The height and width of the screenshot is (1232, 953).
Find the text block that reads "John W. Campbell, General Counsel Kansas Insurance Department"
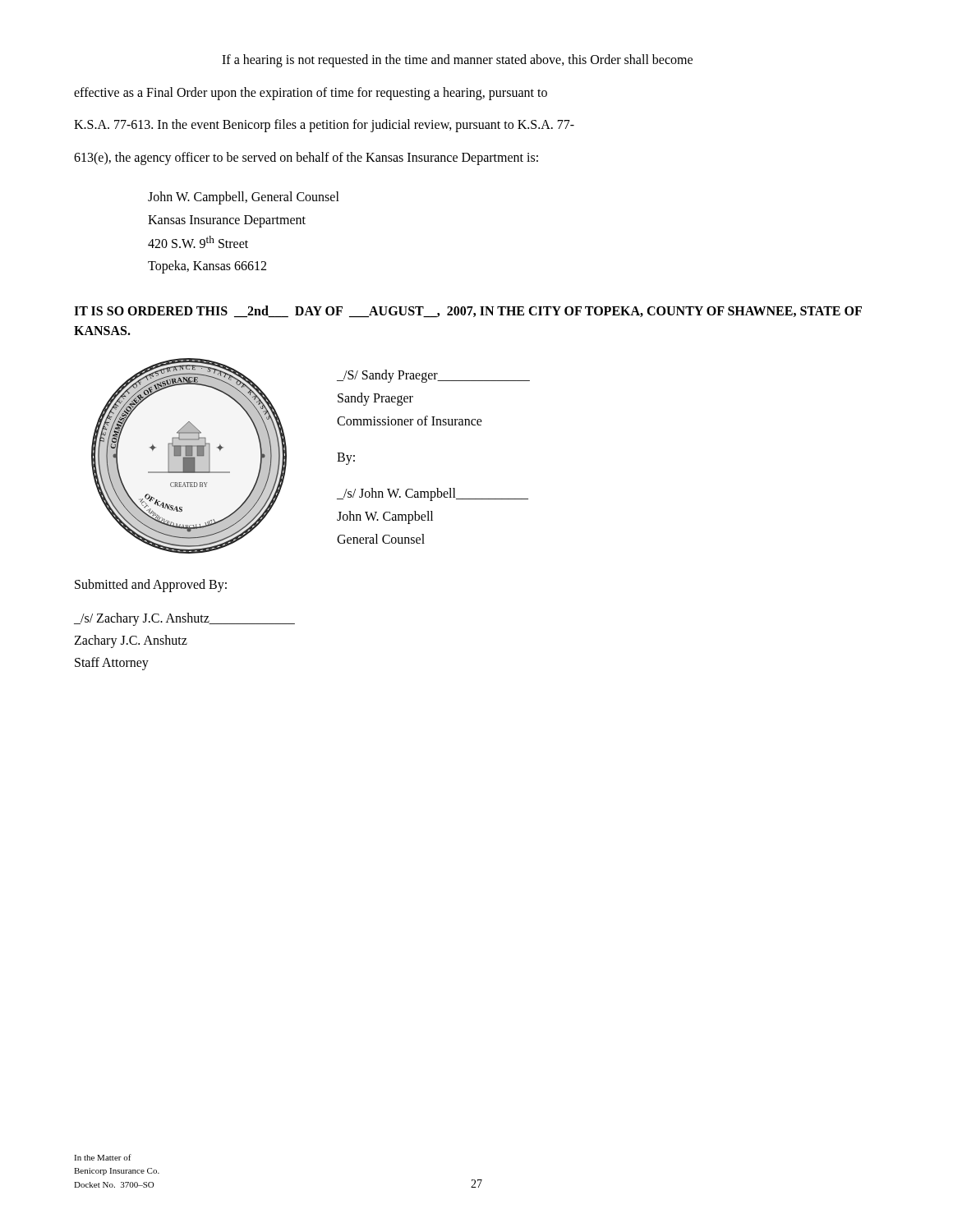244,231
